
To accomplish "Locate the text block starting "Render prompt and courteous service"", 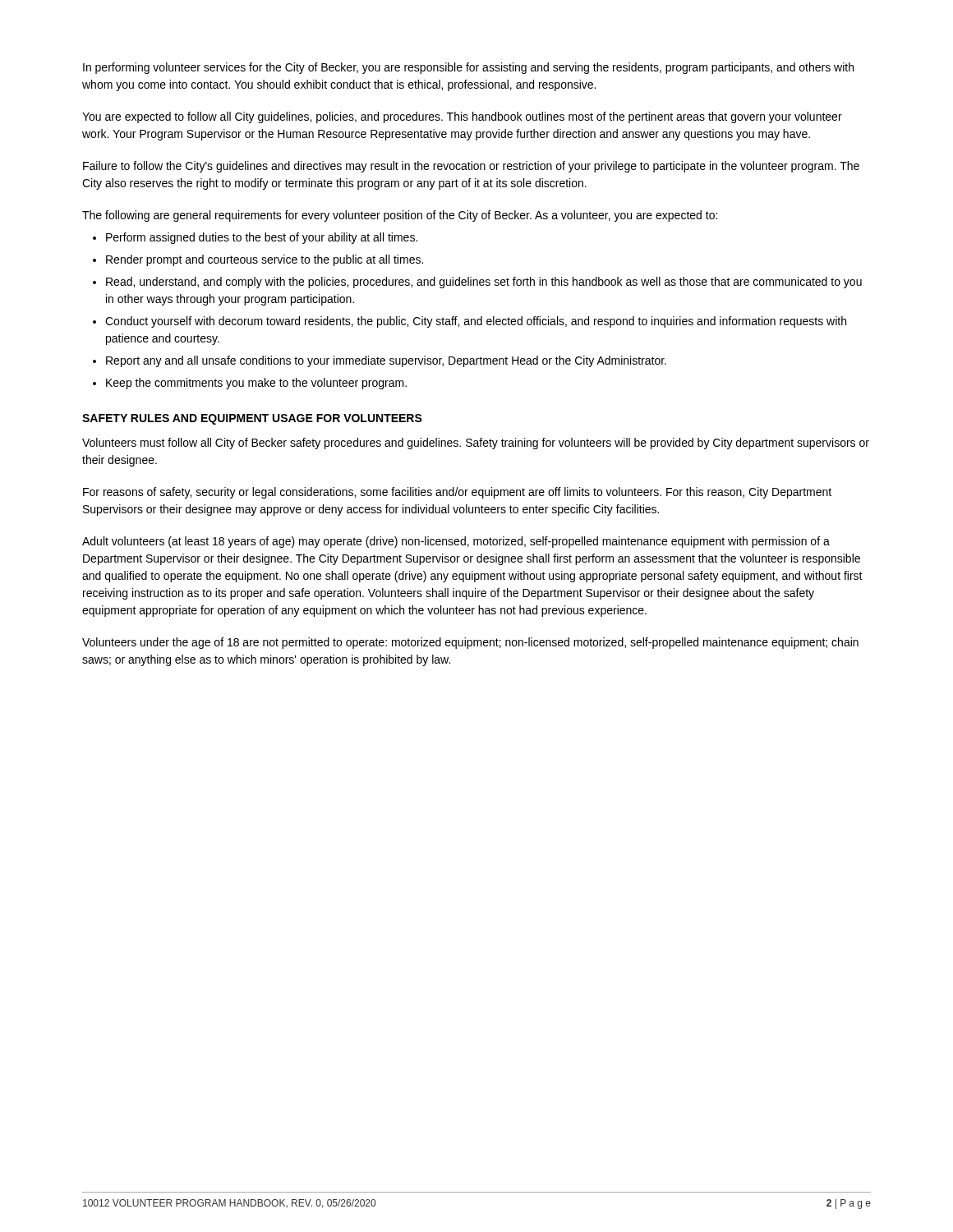I will point(265,260).
